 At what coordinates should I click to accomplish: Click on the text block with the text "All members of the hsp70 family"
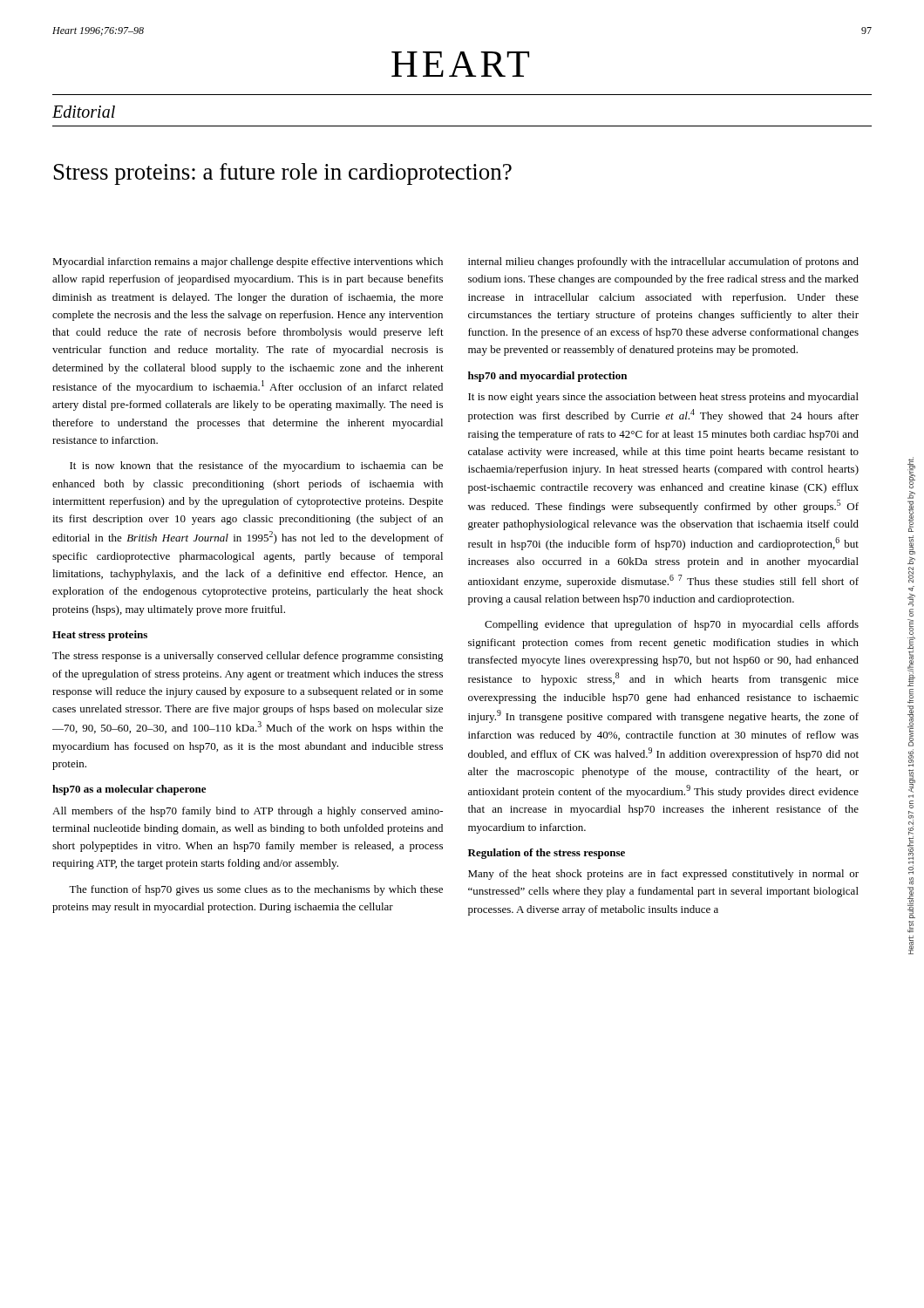click(x=248, y=837)
